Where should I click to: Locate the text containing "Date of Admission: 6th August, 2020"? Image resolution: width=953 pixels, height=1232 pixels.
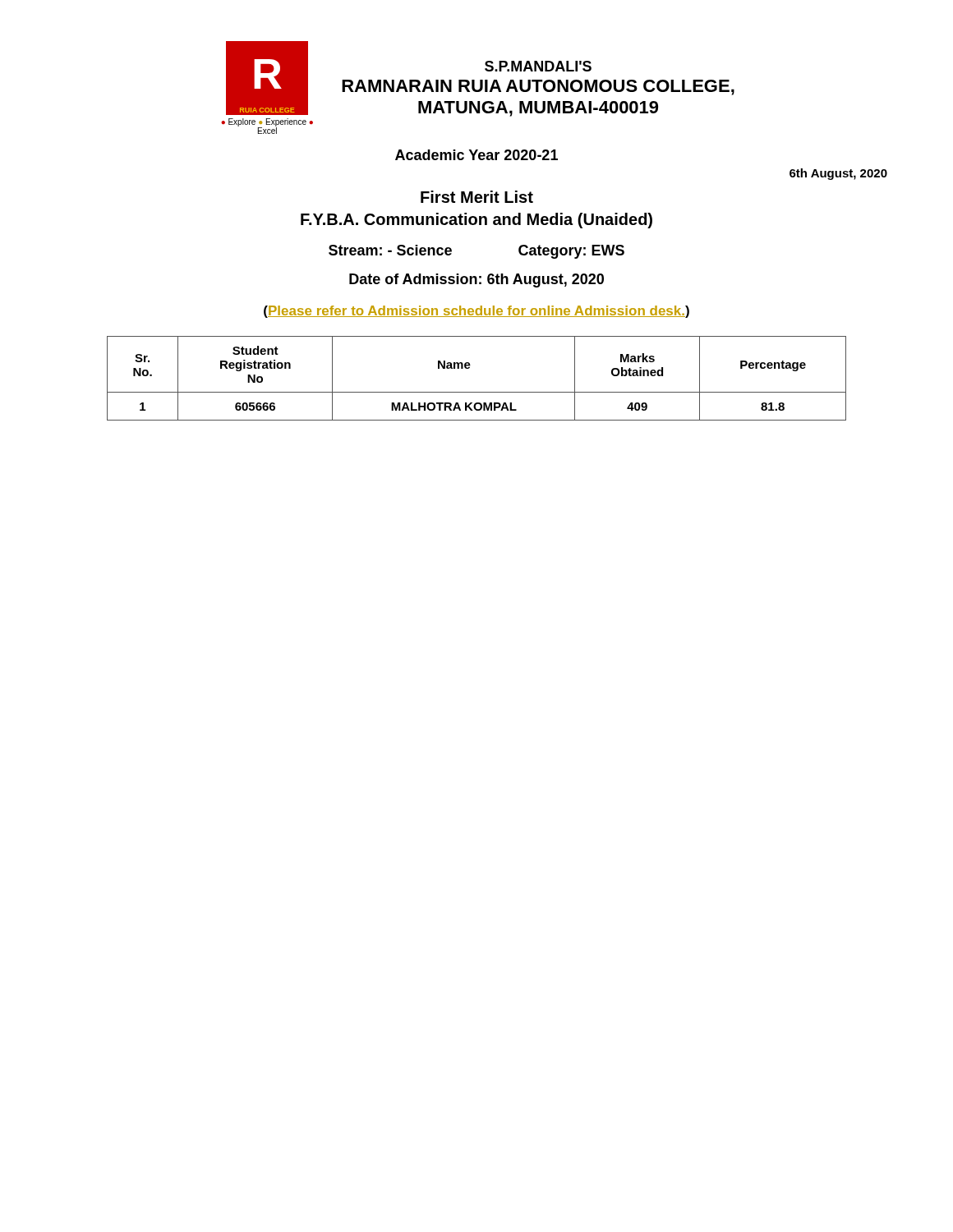pos(476,279)
